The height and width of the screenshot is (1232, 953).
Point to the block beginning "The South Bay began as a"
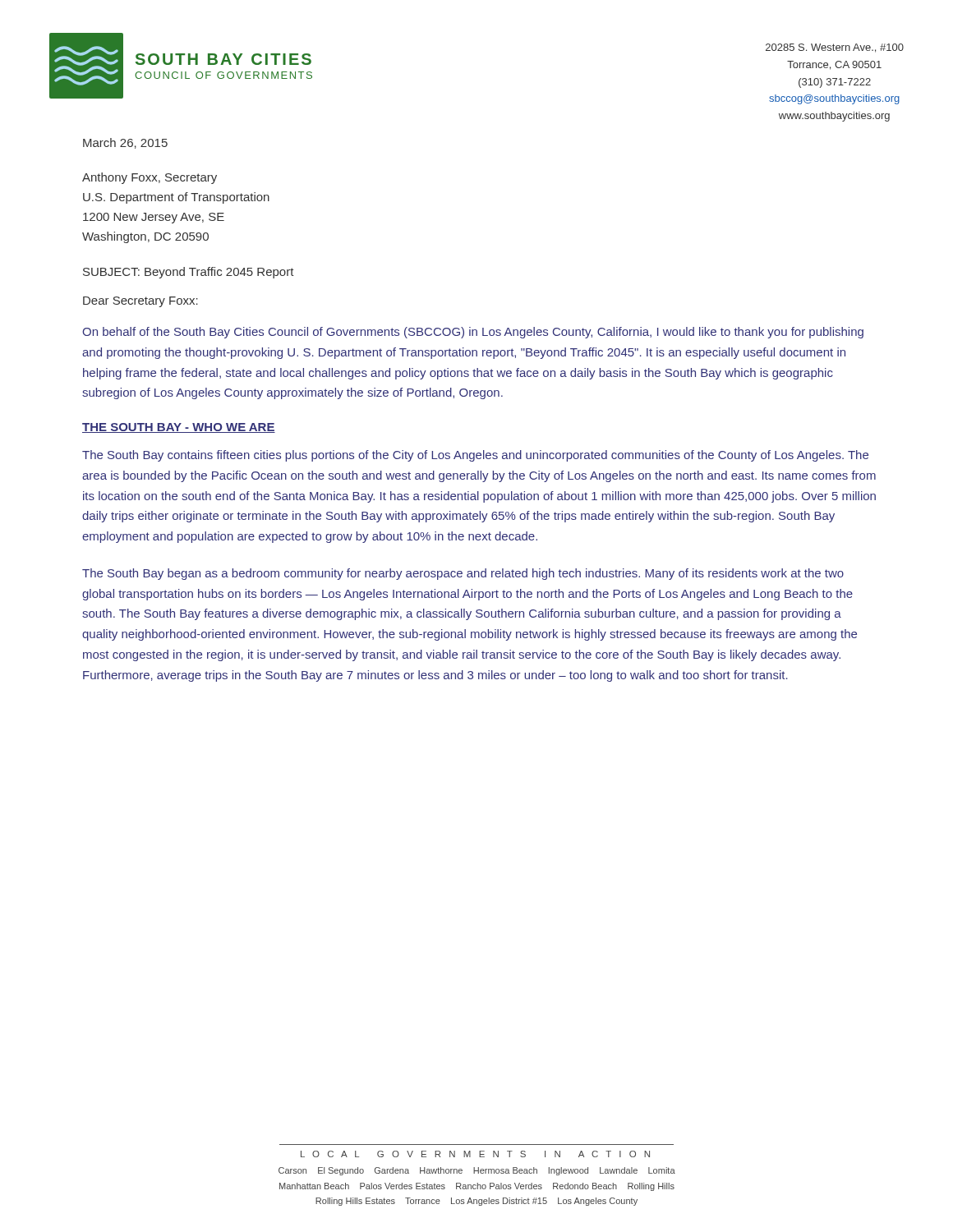[470, 624]
